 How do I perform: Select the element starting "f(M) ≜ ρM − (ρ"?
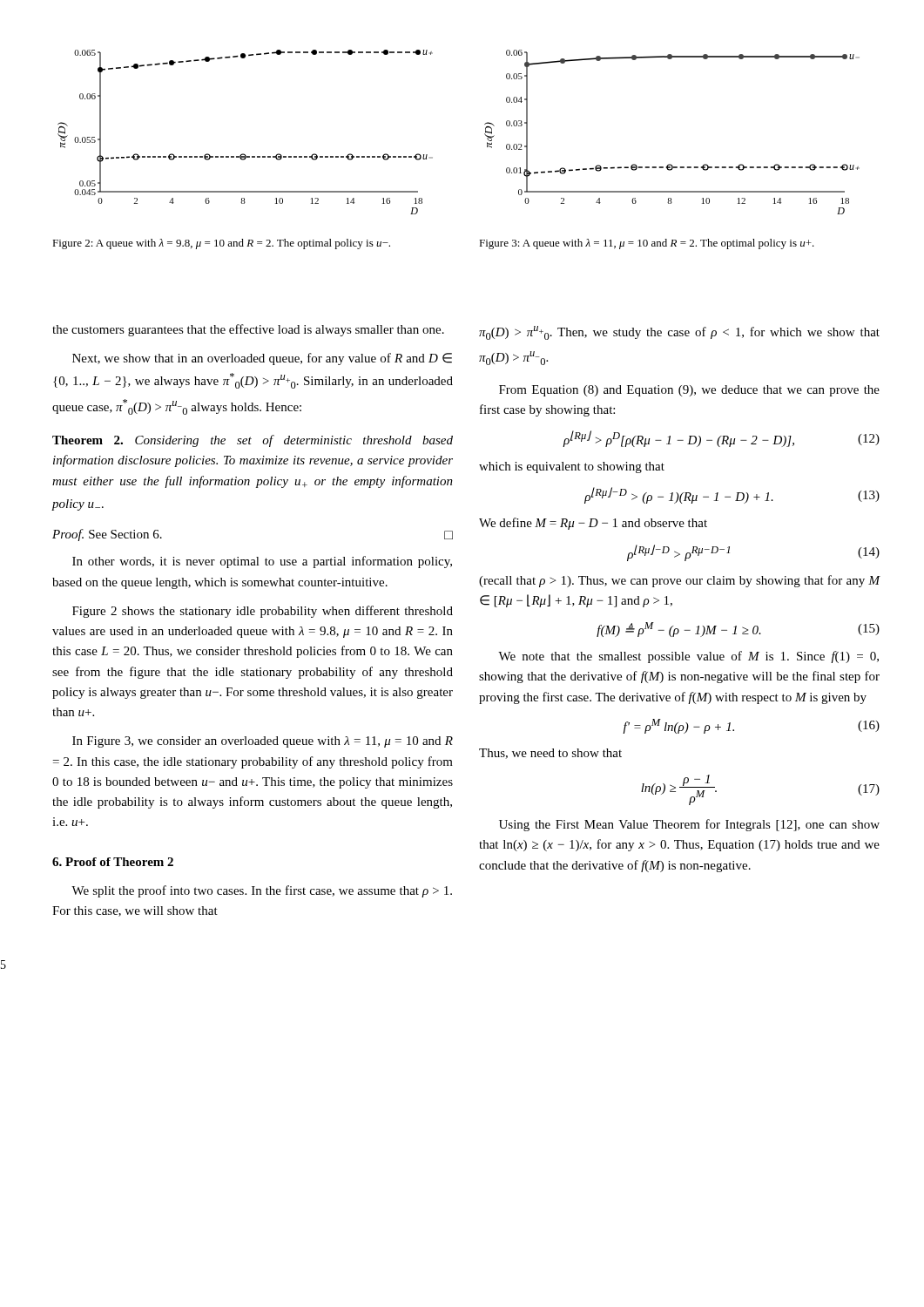[679, 629]
